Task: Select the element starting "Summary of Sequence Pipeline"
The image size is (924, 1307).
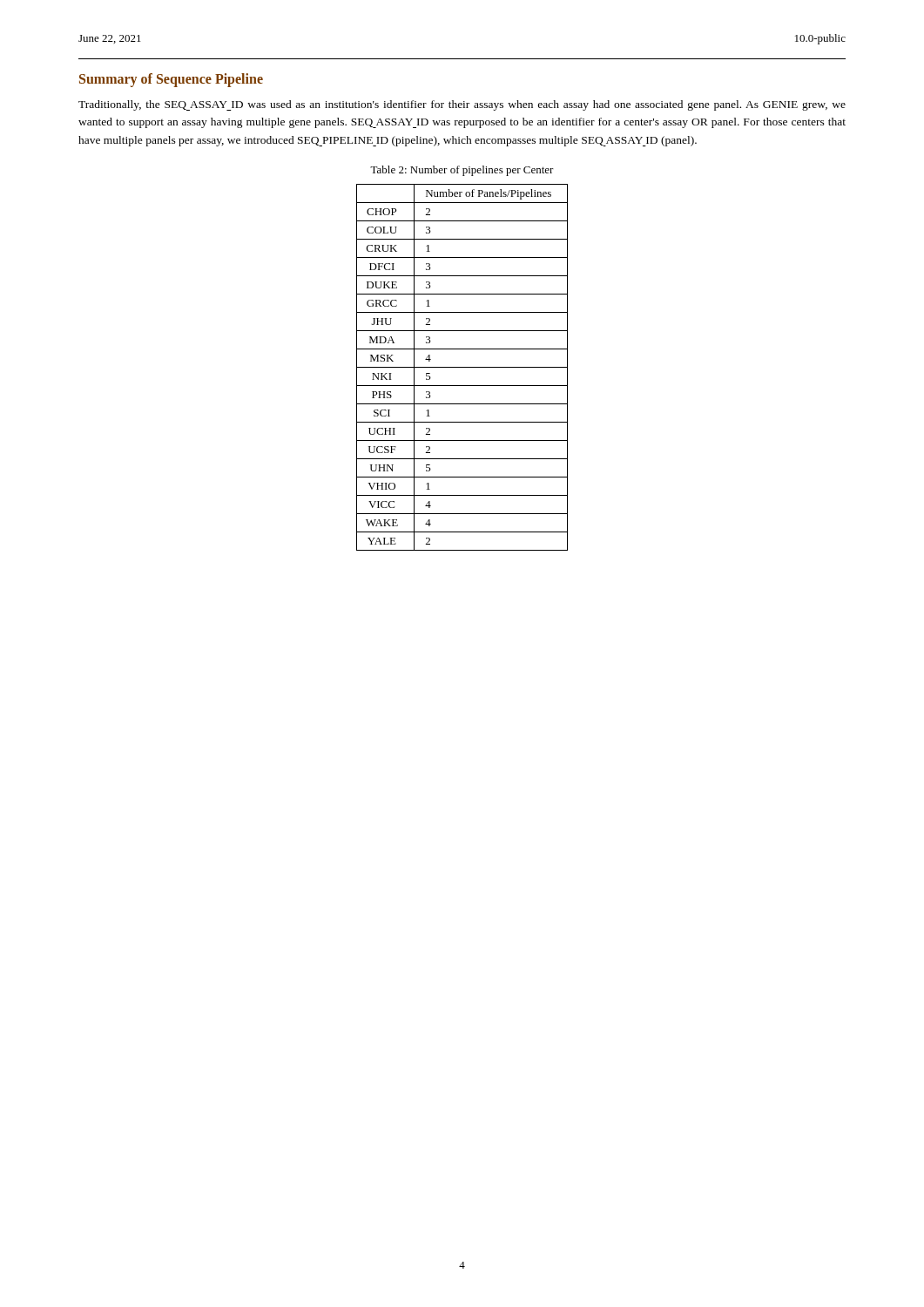Action: (171, 79)
